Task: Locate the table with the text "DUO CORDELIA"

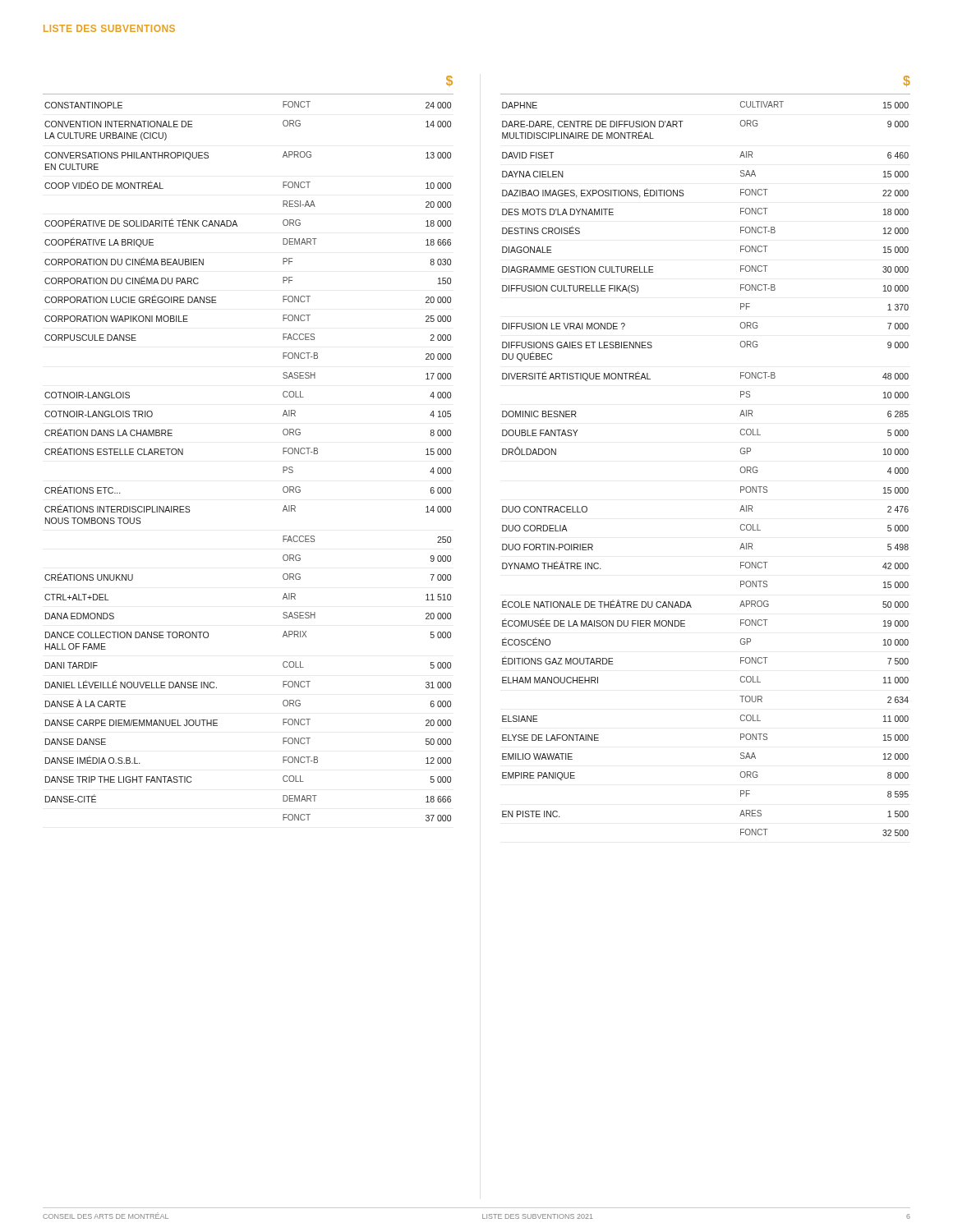Action: (705, 469)
